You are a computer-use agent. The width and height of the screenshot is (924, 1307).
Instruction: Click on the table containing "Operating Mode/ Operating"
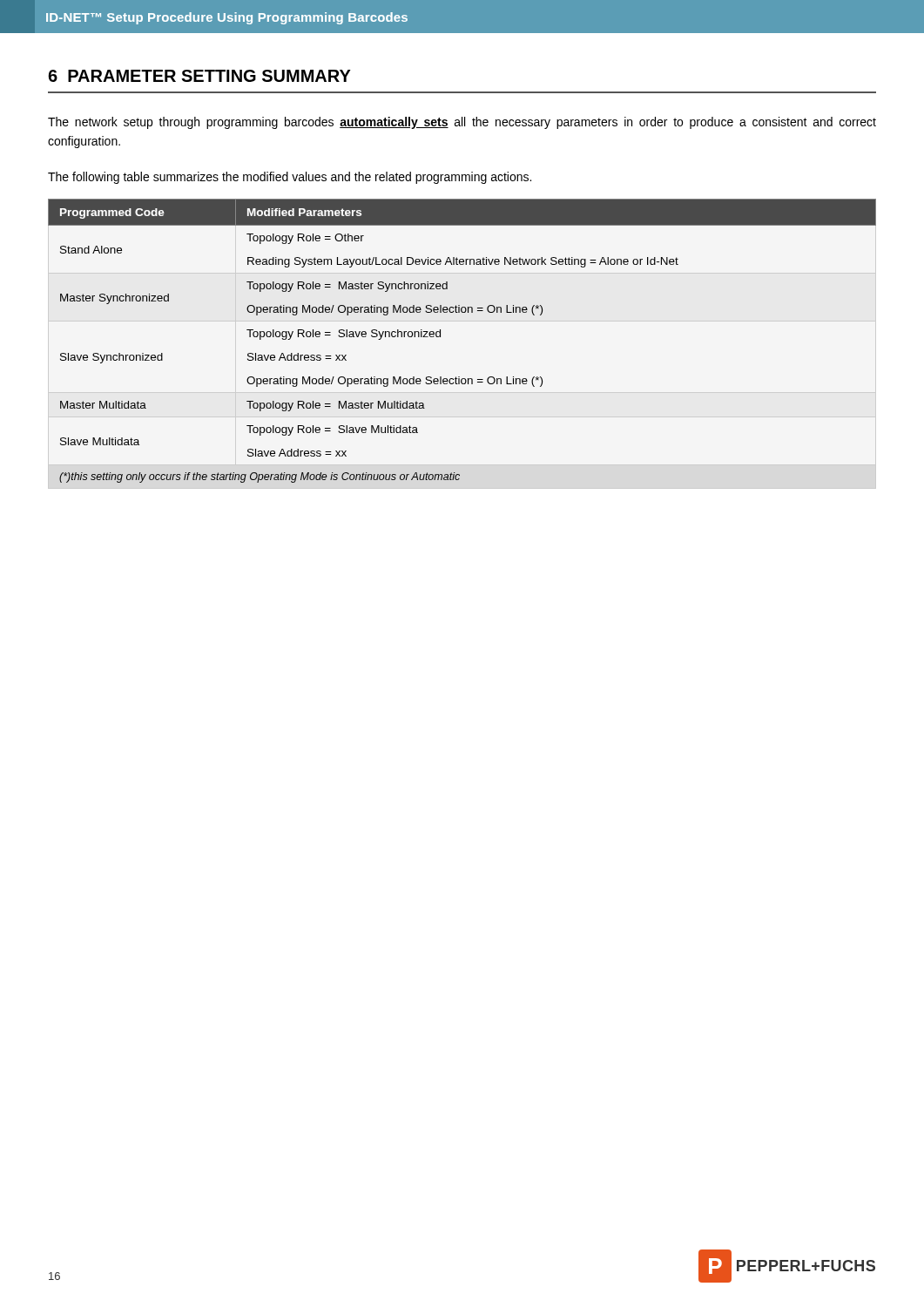point(462,344)
